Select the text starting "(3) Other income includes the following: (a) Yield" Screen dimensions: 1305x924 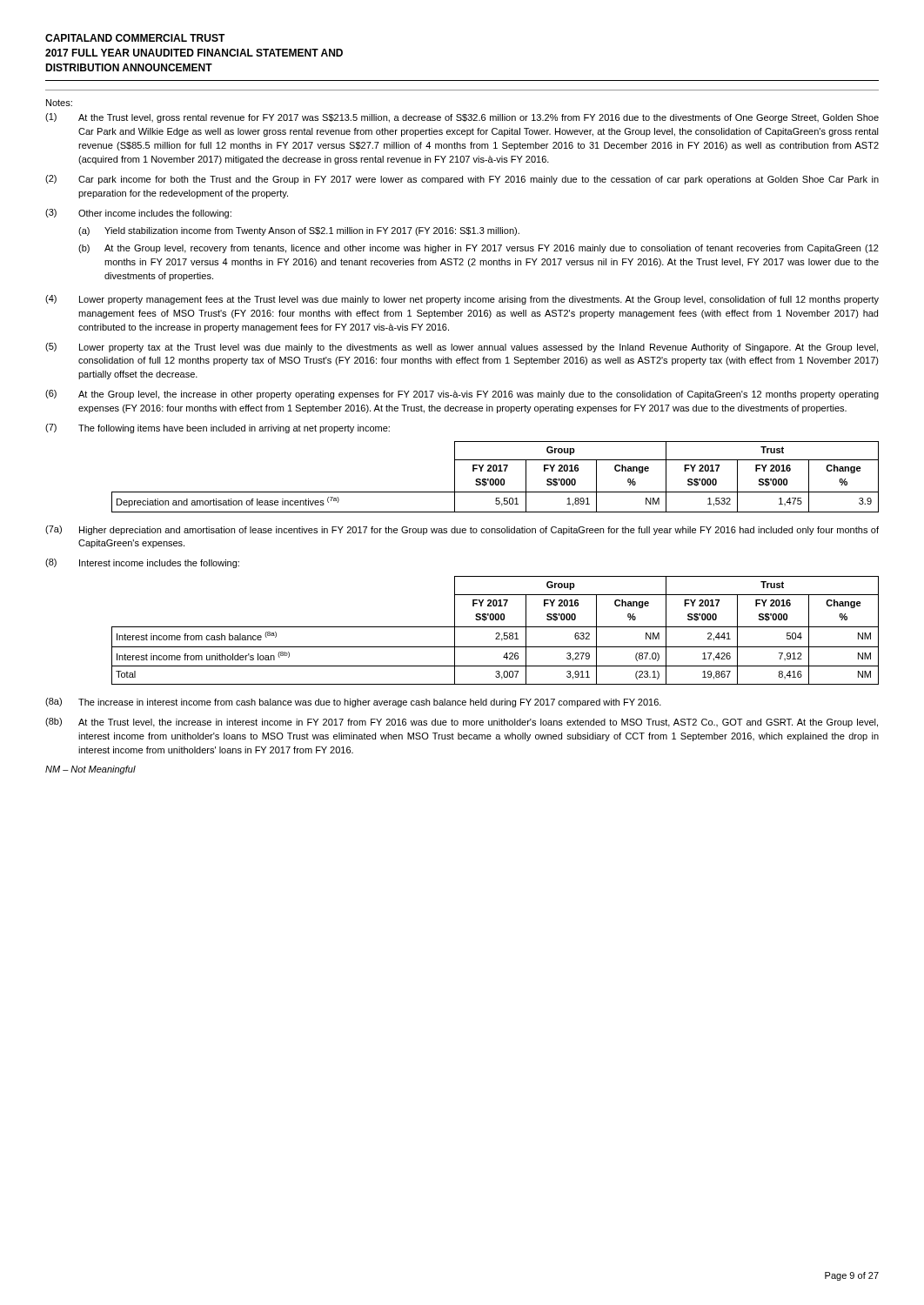(x=462, y=247)
